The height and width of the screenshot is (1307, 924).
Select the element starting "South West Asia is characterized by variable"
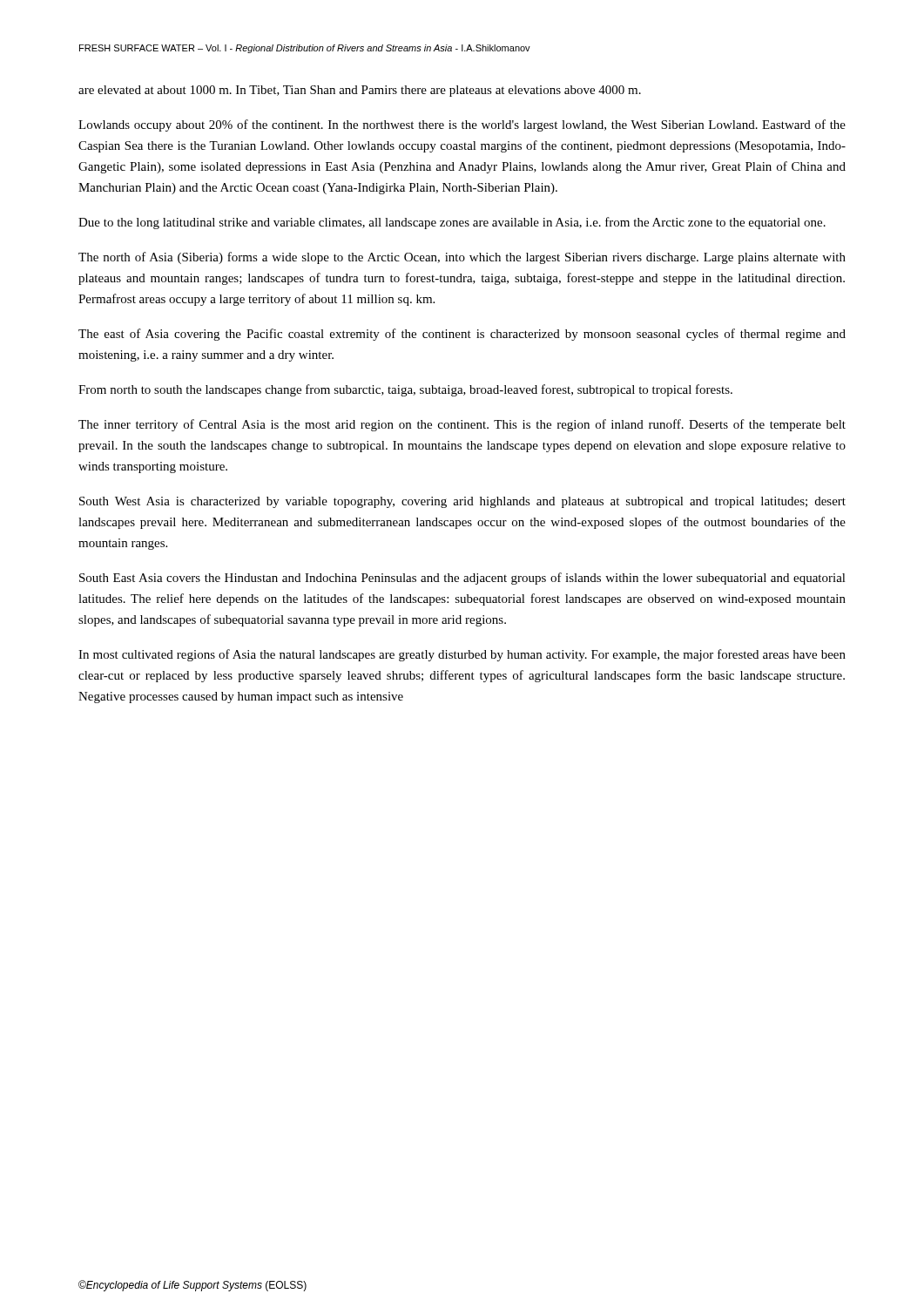pos(462,522)
